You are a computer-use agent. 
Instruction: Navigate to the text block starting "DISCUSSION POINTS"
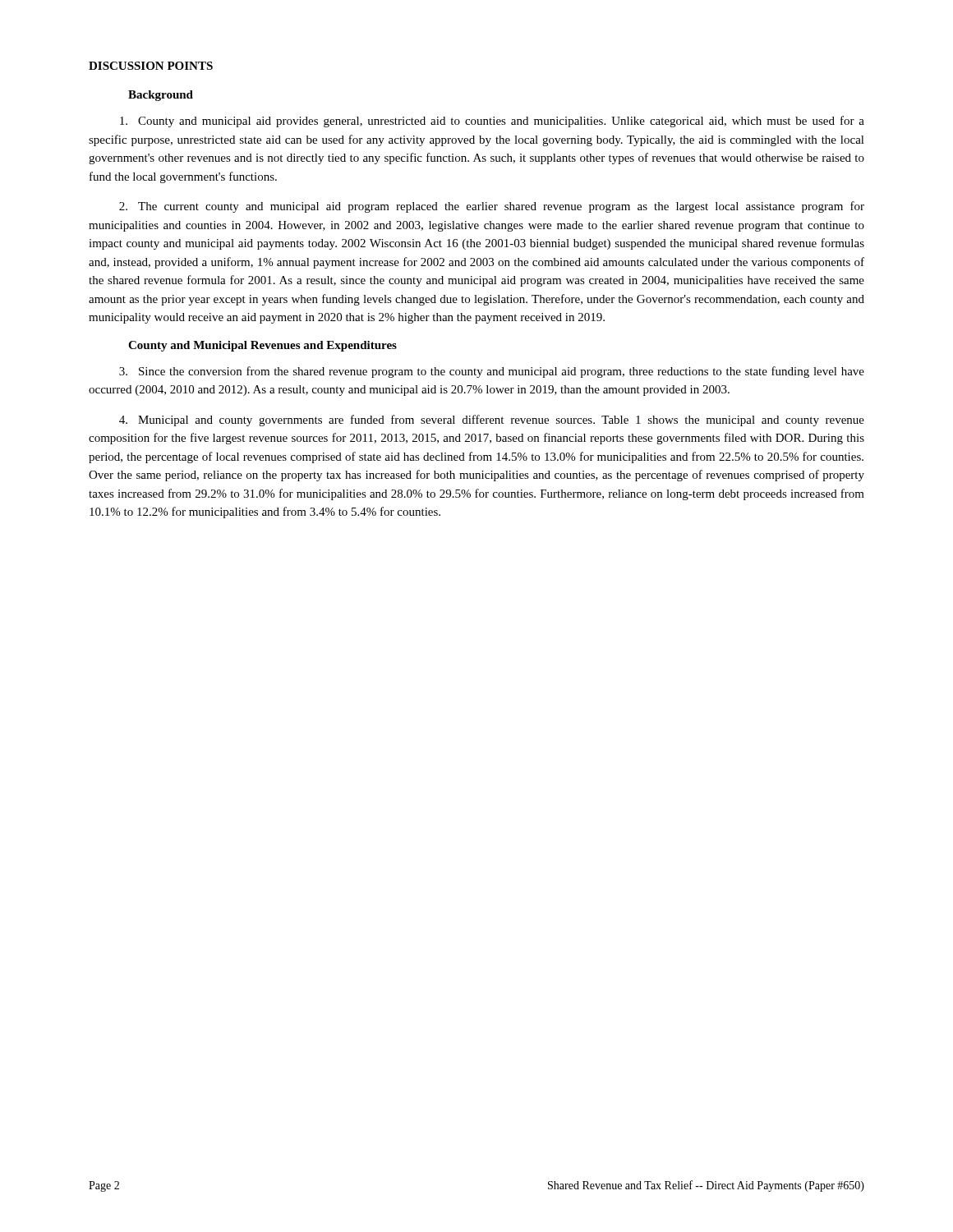pyautogui.click(x=151, y=66)
